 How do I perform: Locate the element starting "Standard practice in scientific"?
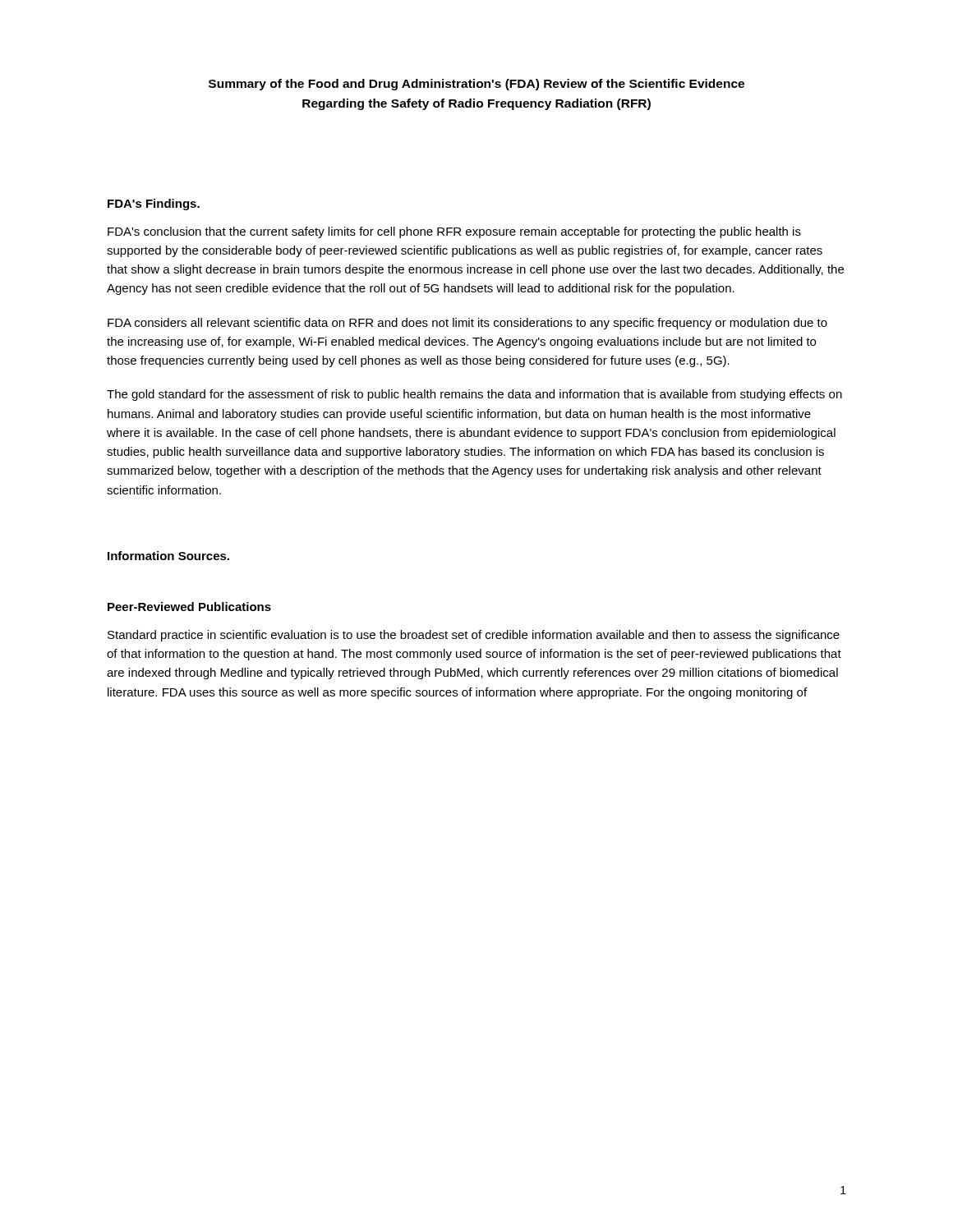click(474, 663)
